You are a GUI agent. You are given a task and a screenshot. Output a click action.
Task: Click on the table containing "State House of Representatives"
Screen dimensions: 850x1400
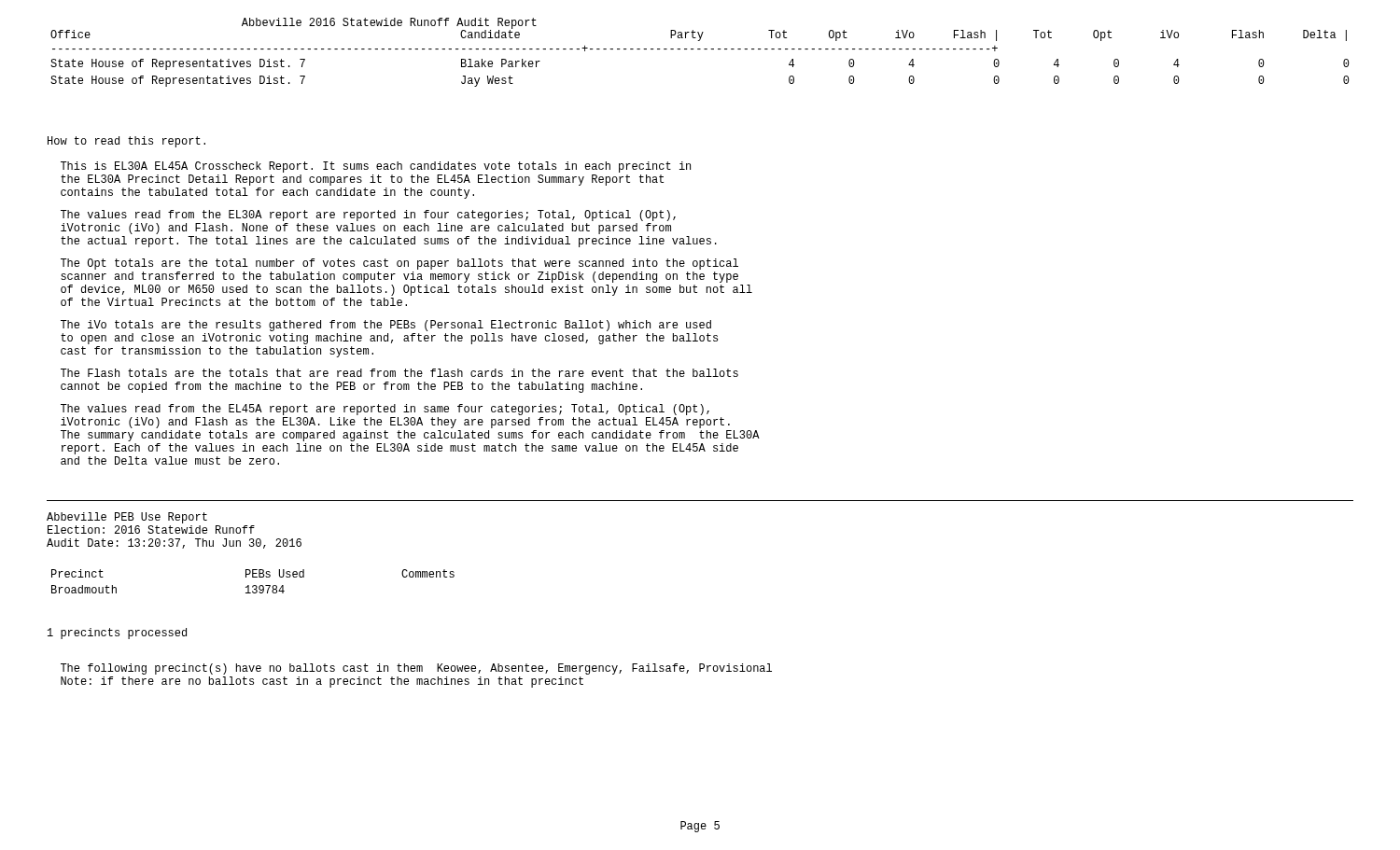[x=700, y=59]
